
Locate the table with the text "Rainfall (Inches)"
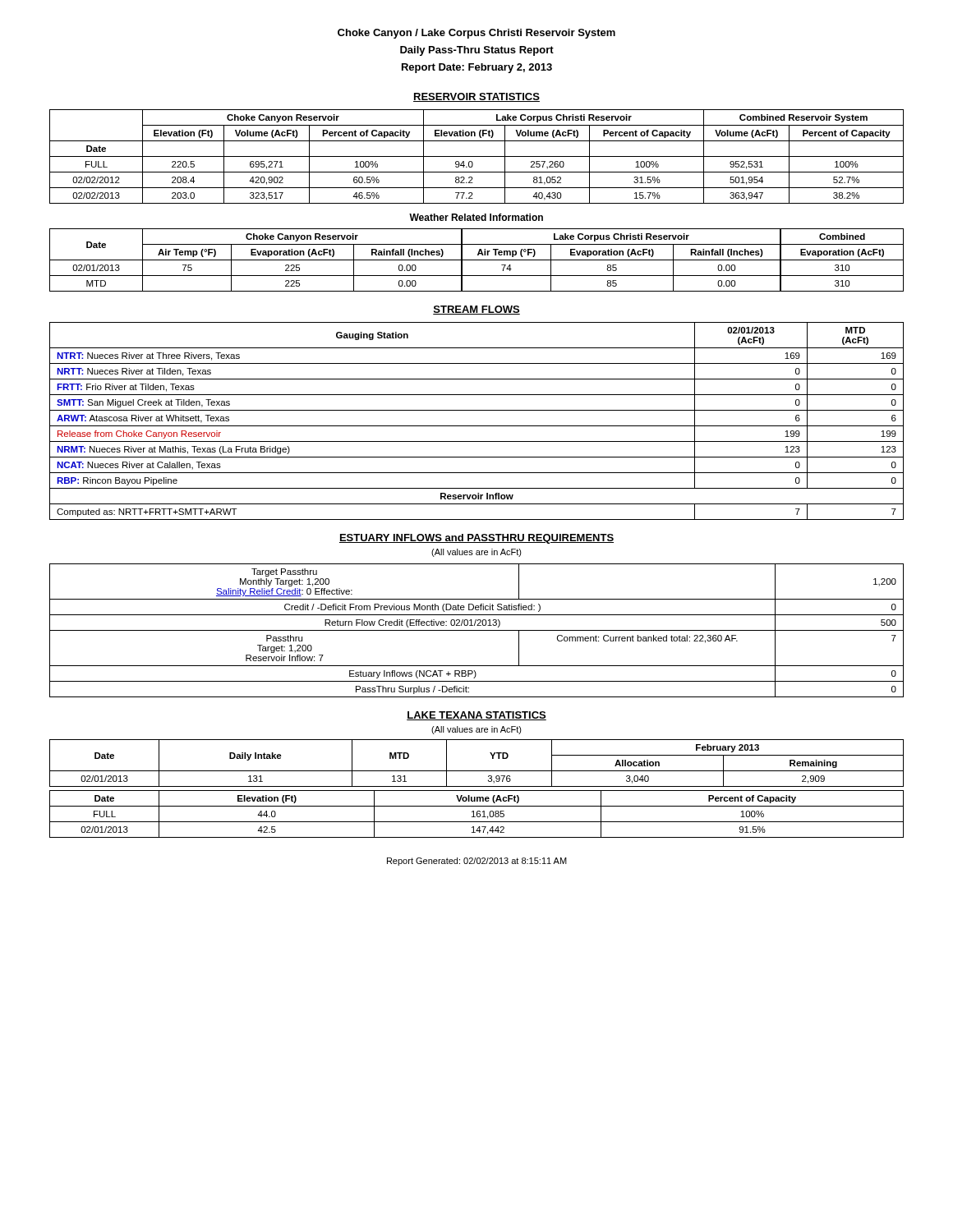(x=476, y=260)
